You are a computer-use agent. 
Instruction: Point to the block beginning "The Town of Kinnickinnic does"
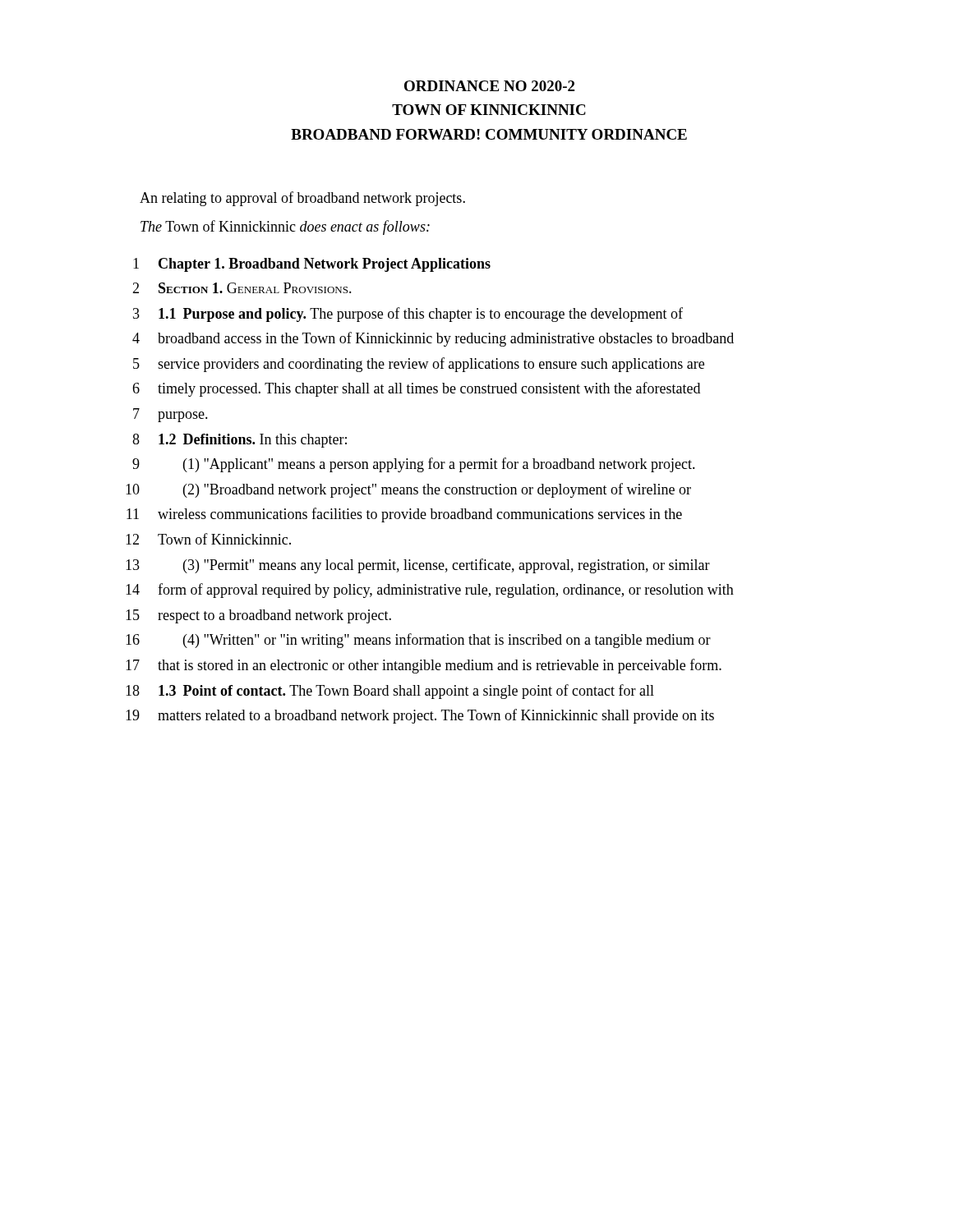click(x=285, y=227)
